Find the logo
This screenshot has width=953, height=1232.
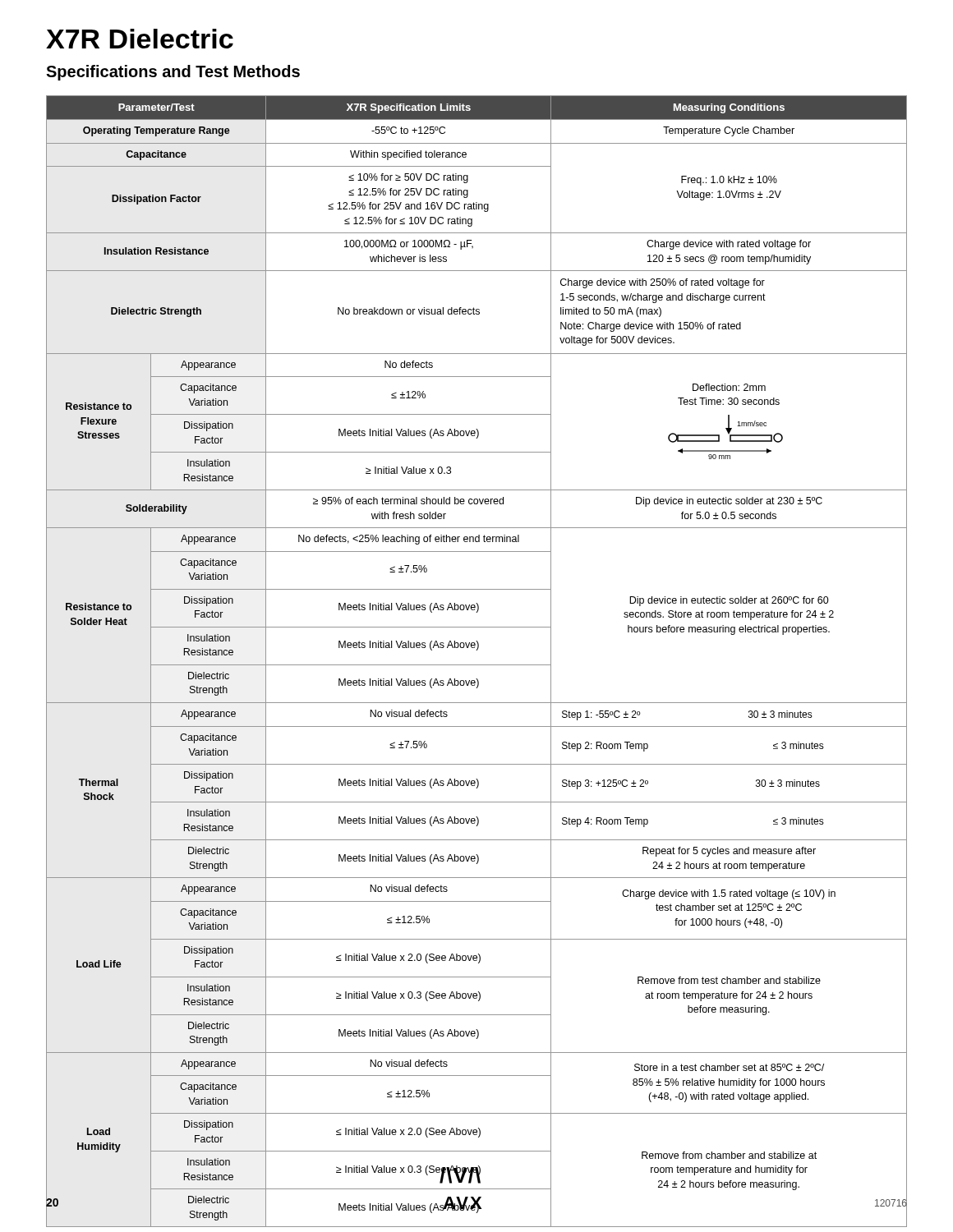(x=476, y=1189)
